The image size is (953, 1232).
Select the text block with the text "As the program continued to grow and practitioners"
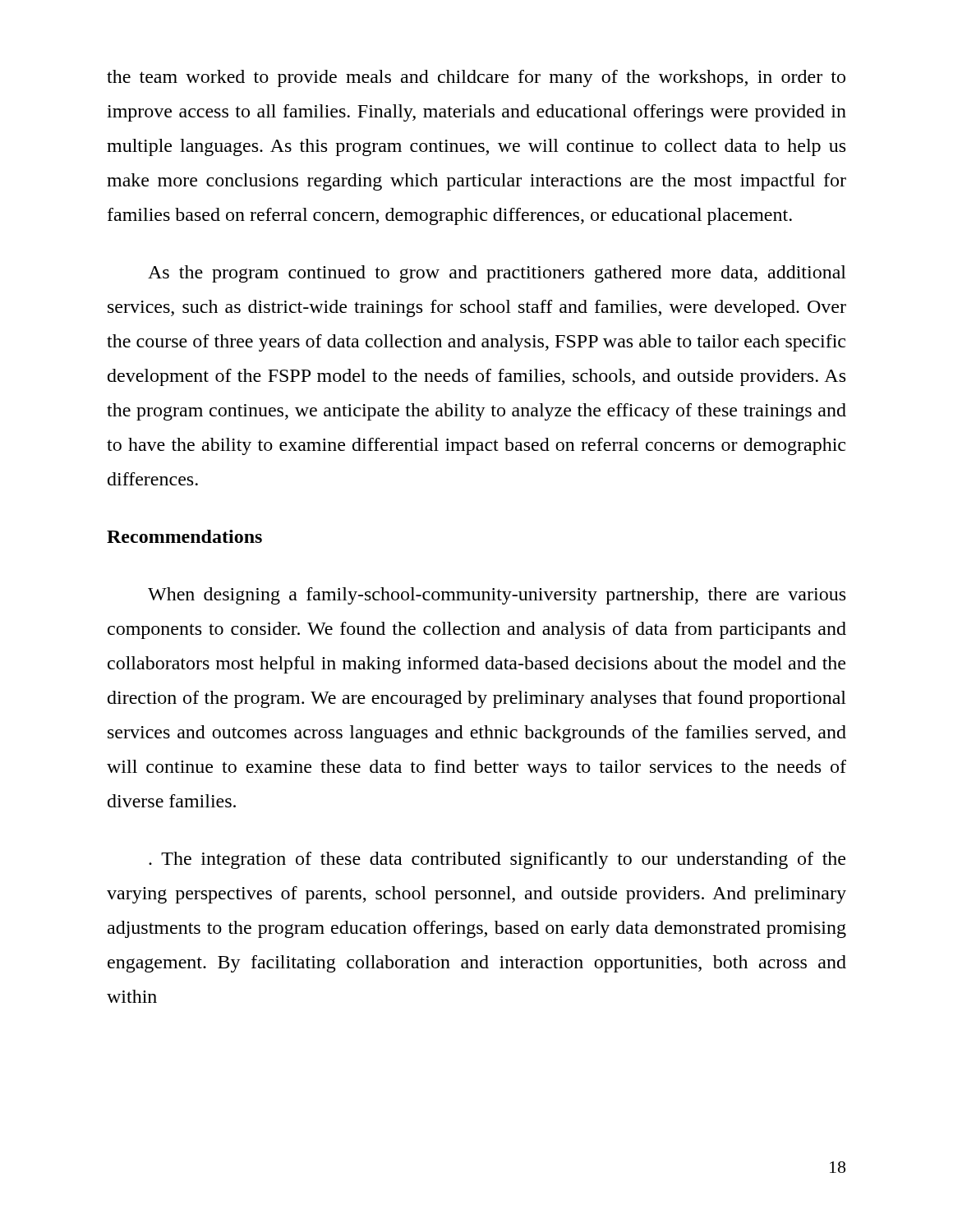476,375
